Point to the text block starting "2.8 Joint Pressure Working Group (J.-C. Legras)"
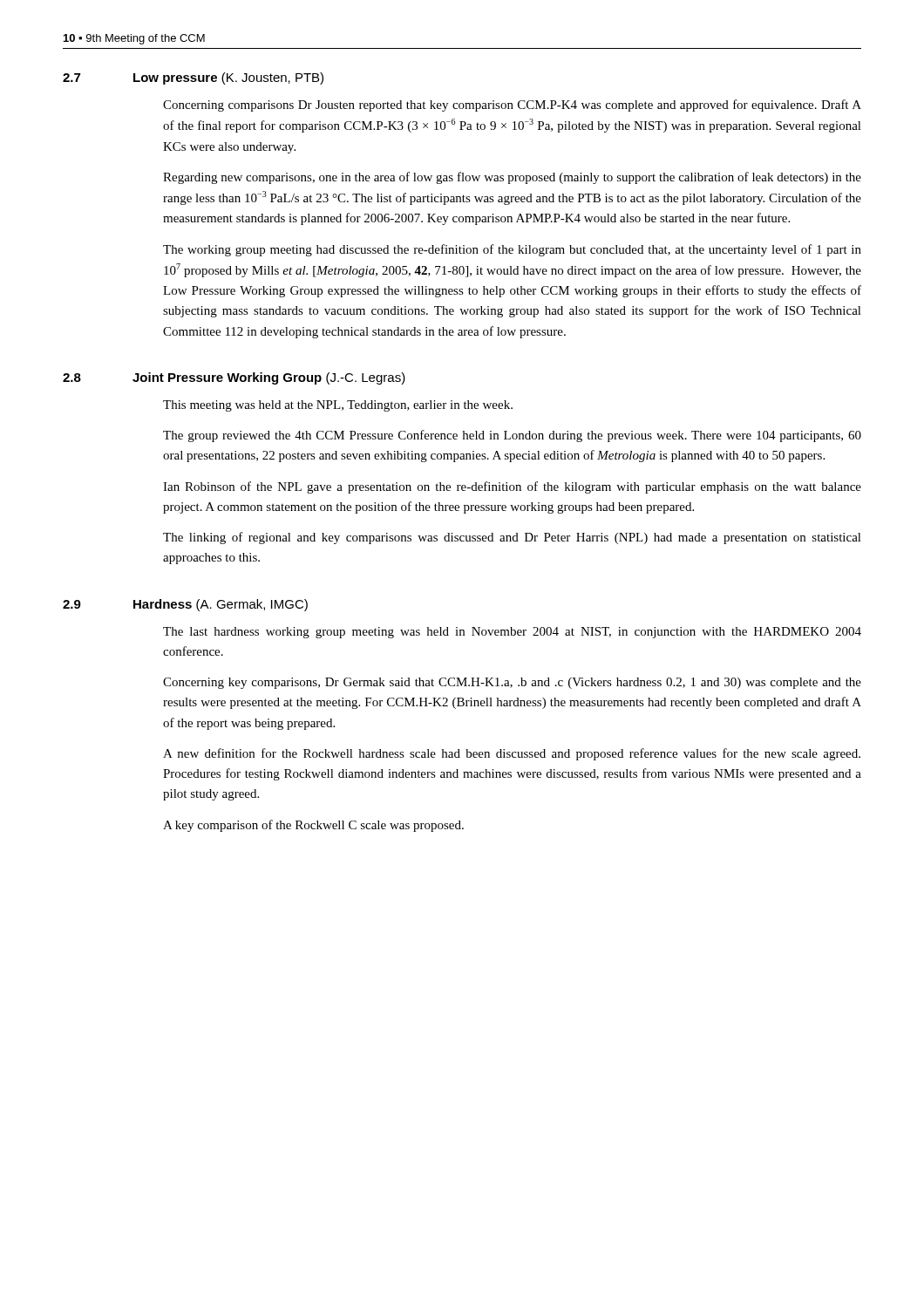Screen dimensions: 1308x924 click(x=234, y=377)
